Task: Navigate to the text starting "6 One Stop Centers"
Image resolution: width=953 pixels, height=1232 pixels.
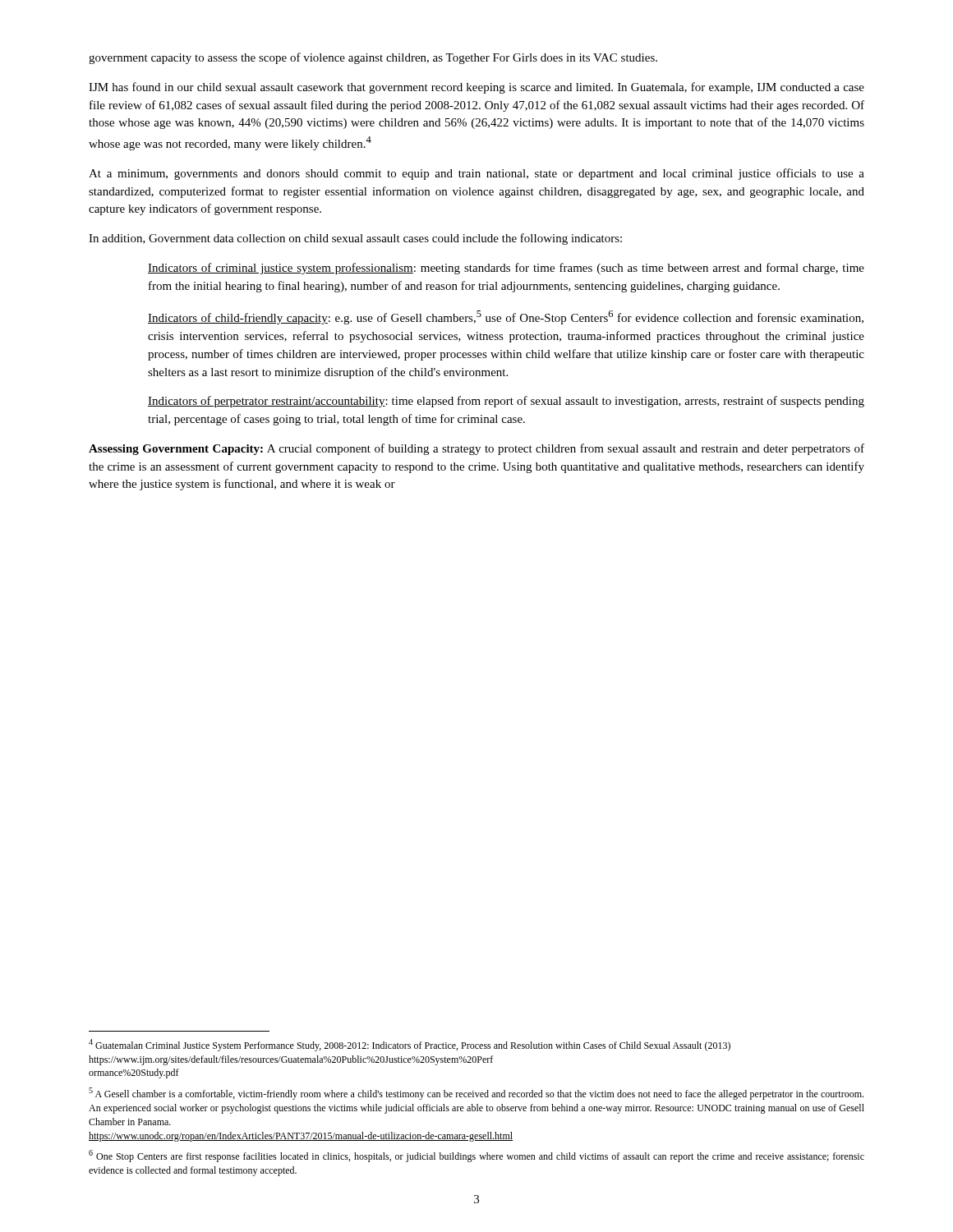Action: [476, 1162]
